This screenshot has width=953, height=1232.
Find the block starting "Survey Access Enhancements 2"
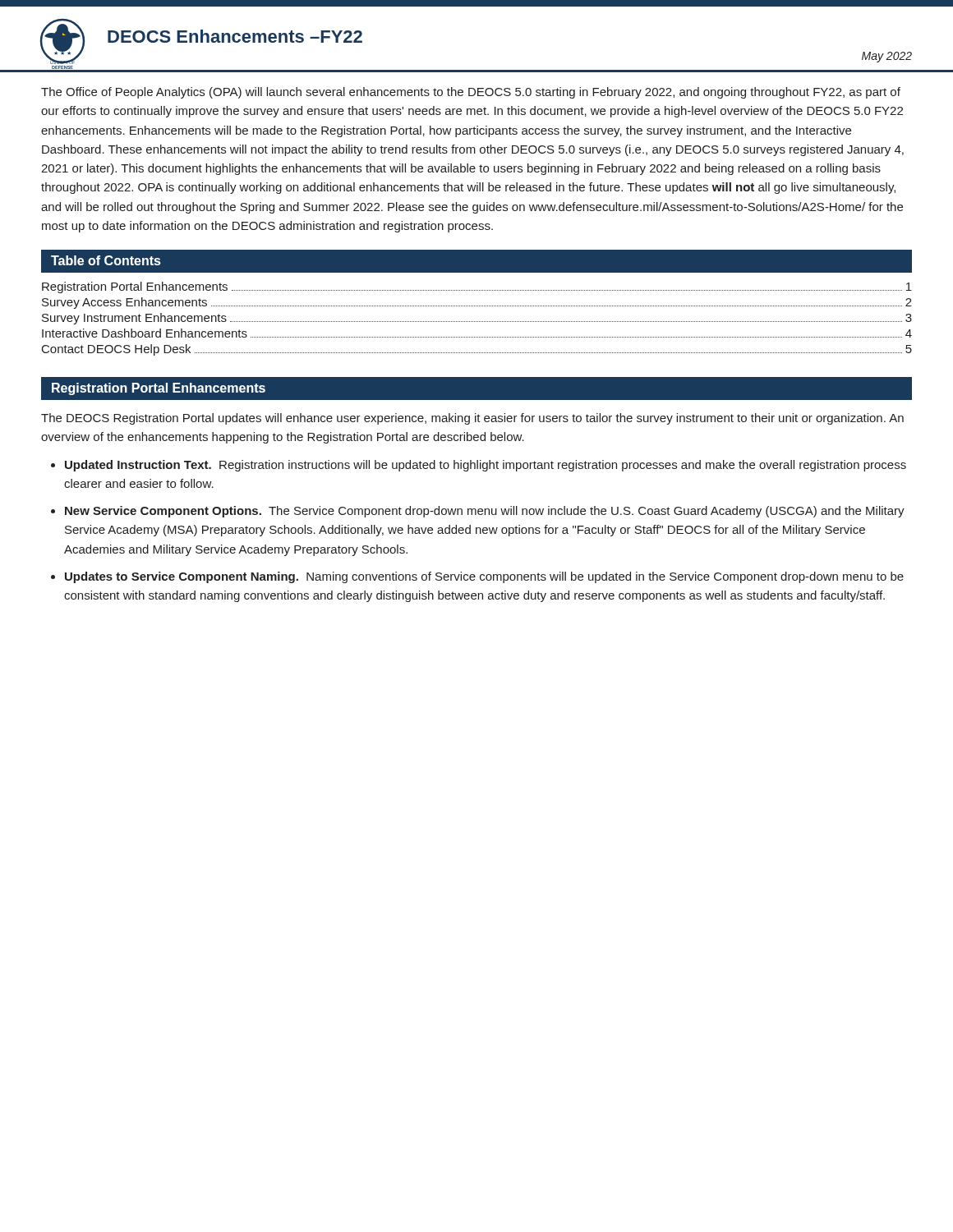476,302
